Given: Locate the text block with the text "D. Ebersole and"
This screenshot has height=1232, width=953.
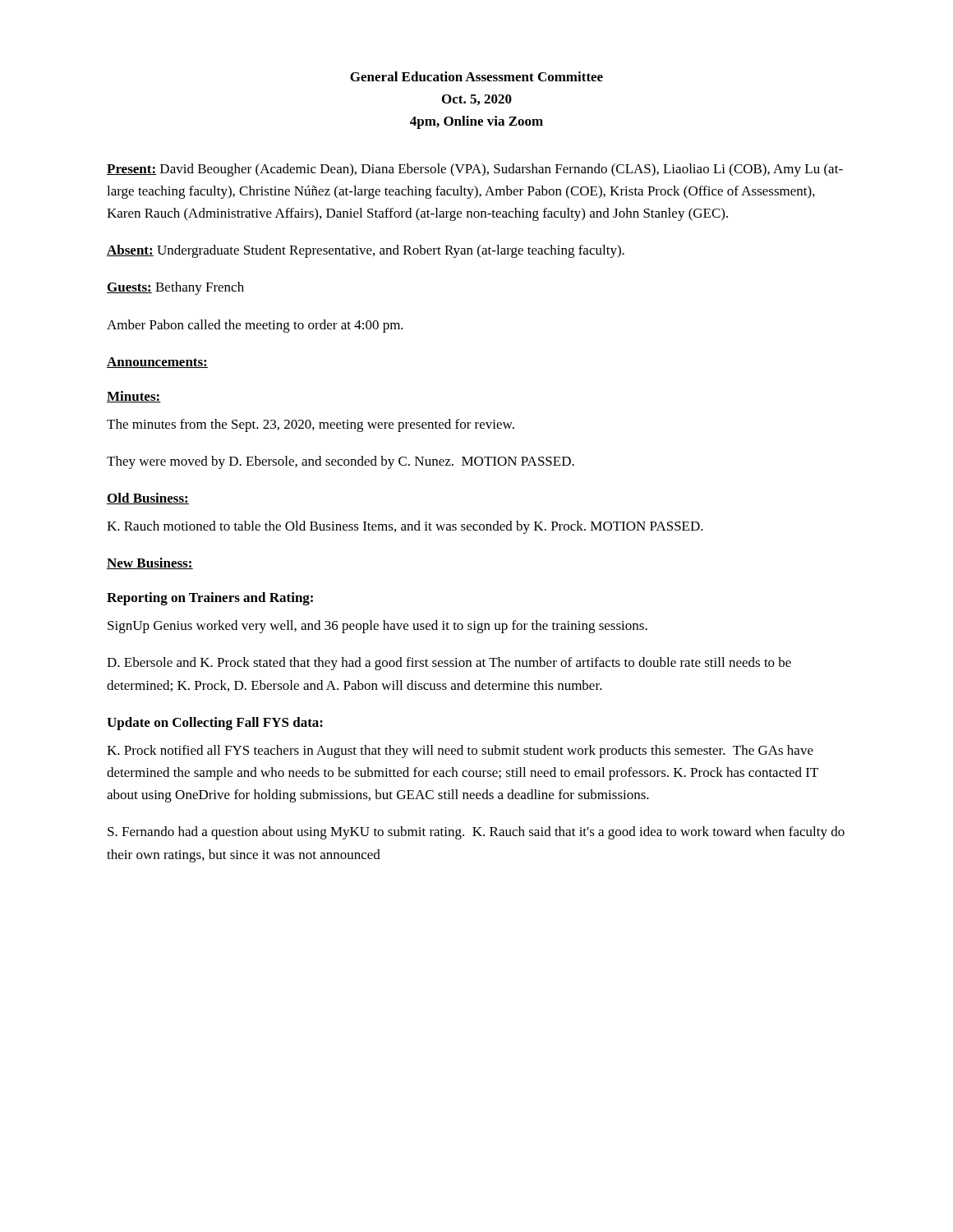Looking at the screenshot, I should (449, 674).
